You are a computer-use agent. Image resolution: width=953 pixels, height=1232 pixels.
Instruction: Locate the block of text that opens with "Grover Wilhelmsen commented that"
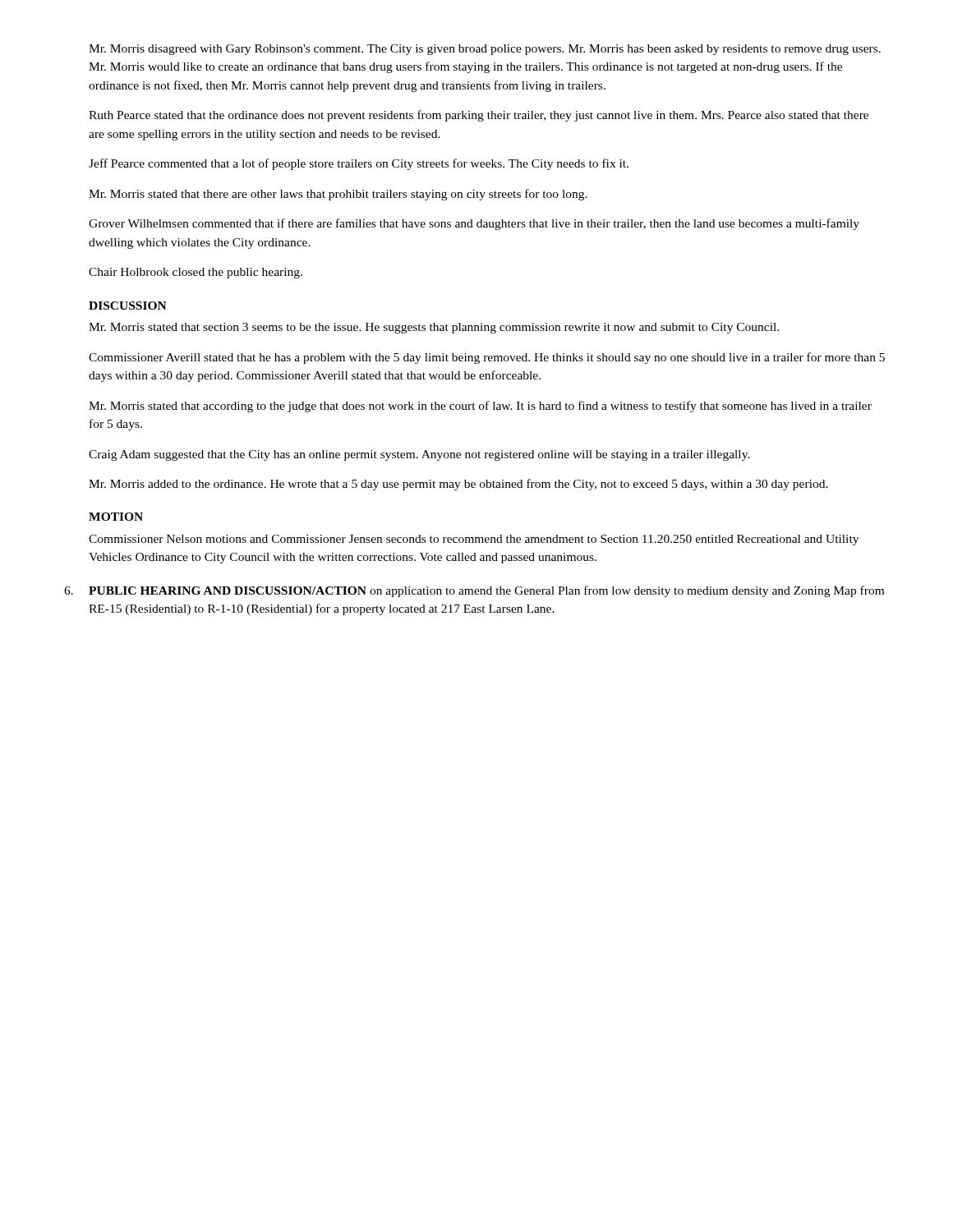point(474,232)
